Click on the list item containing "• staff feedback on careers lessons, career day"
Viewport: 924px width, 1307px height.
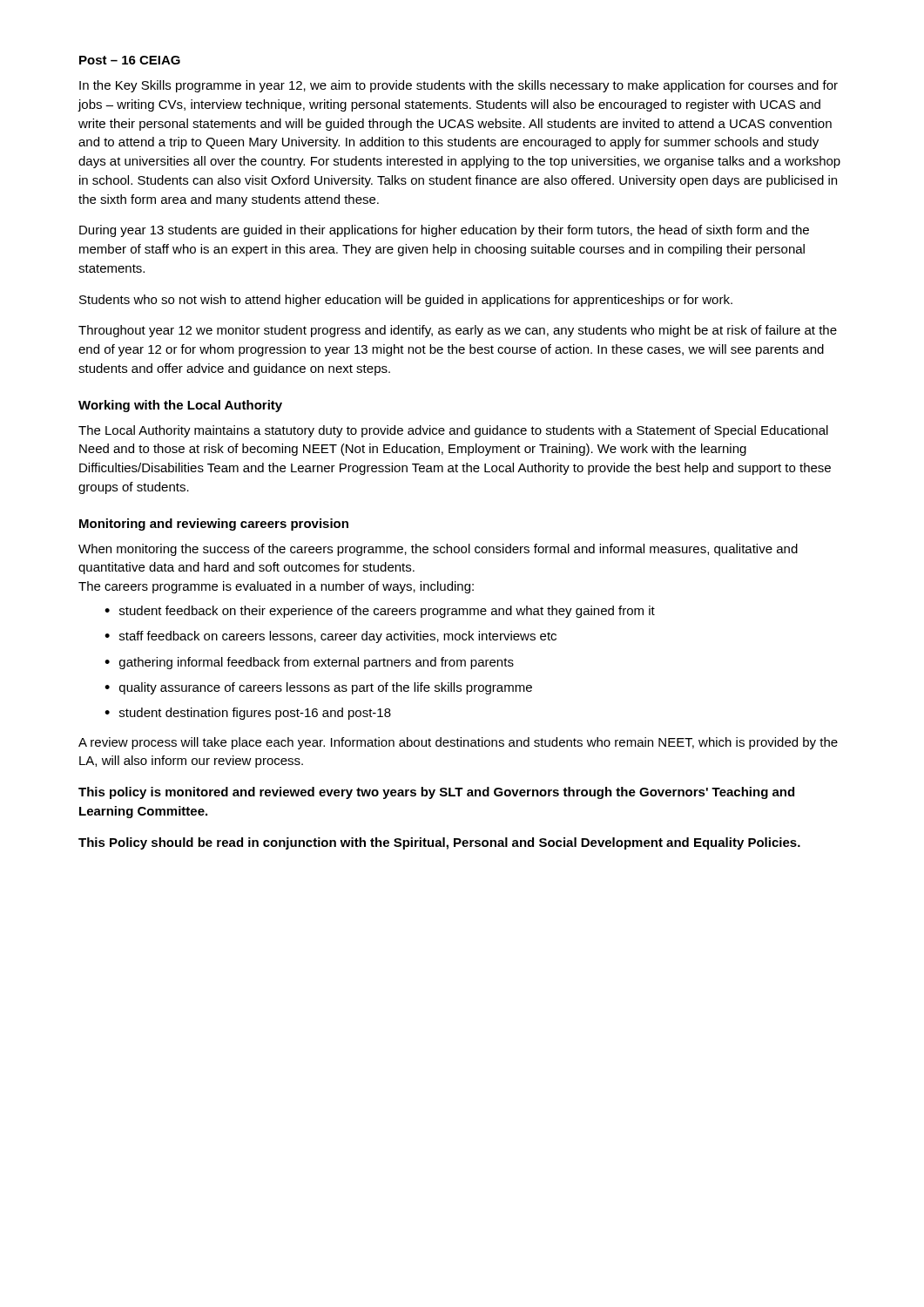[475, 637]
